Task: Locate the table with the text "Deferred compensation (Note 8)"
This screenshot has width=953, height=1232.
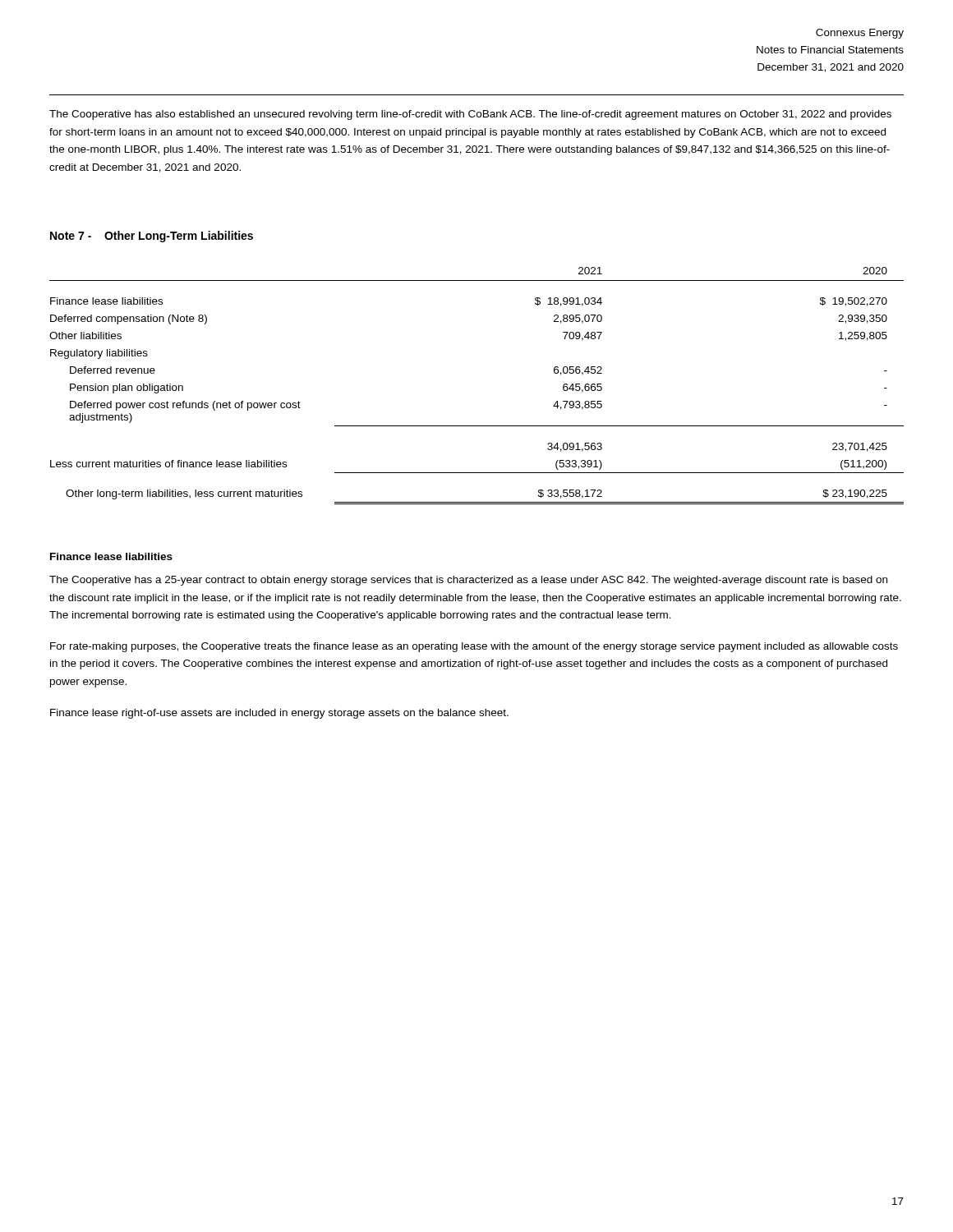Action: point(476,383)
